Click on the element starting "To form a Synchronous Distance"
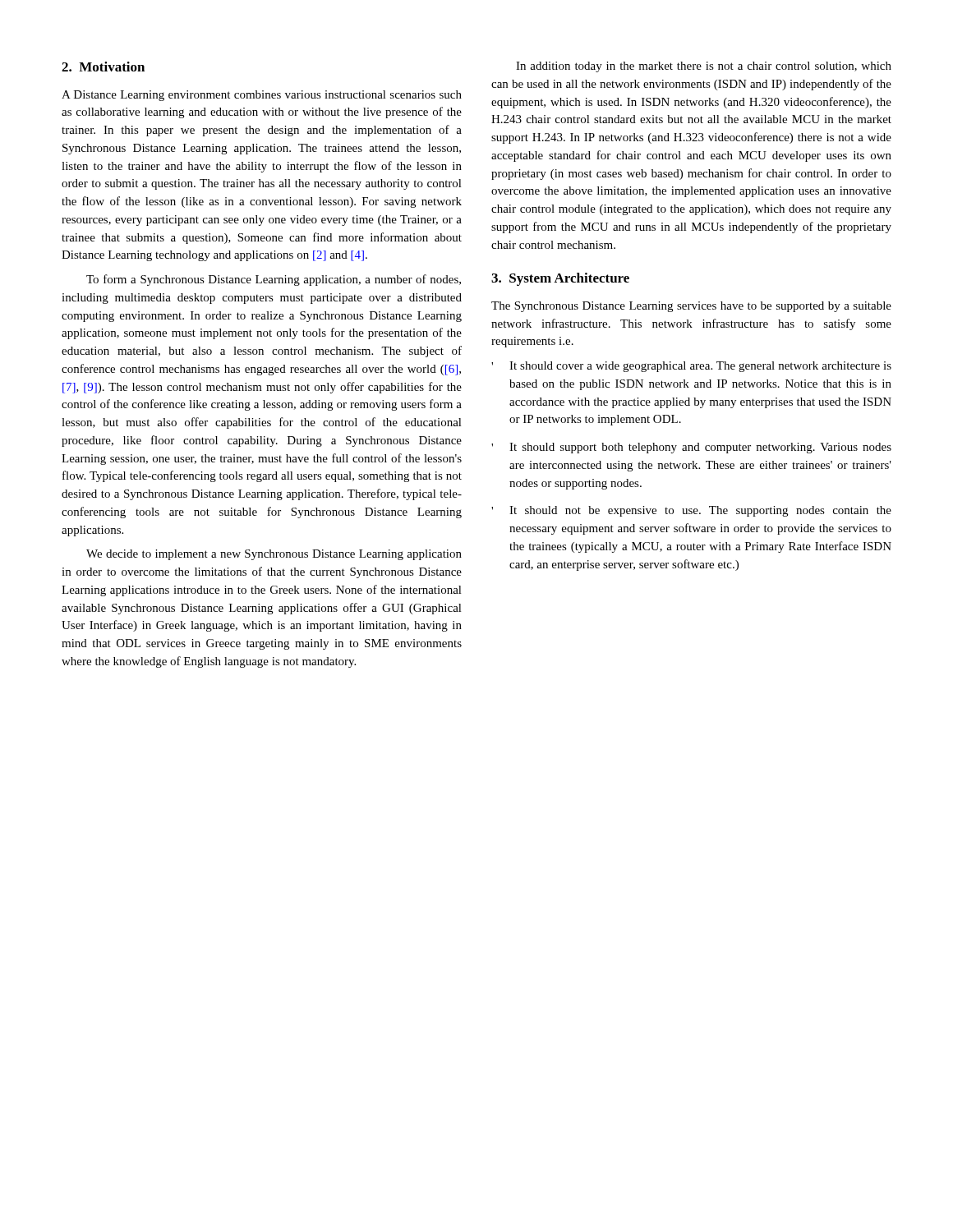The image size is (953, 1232). tap(262, 405)
